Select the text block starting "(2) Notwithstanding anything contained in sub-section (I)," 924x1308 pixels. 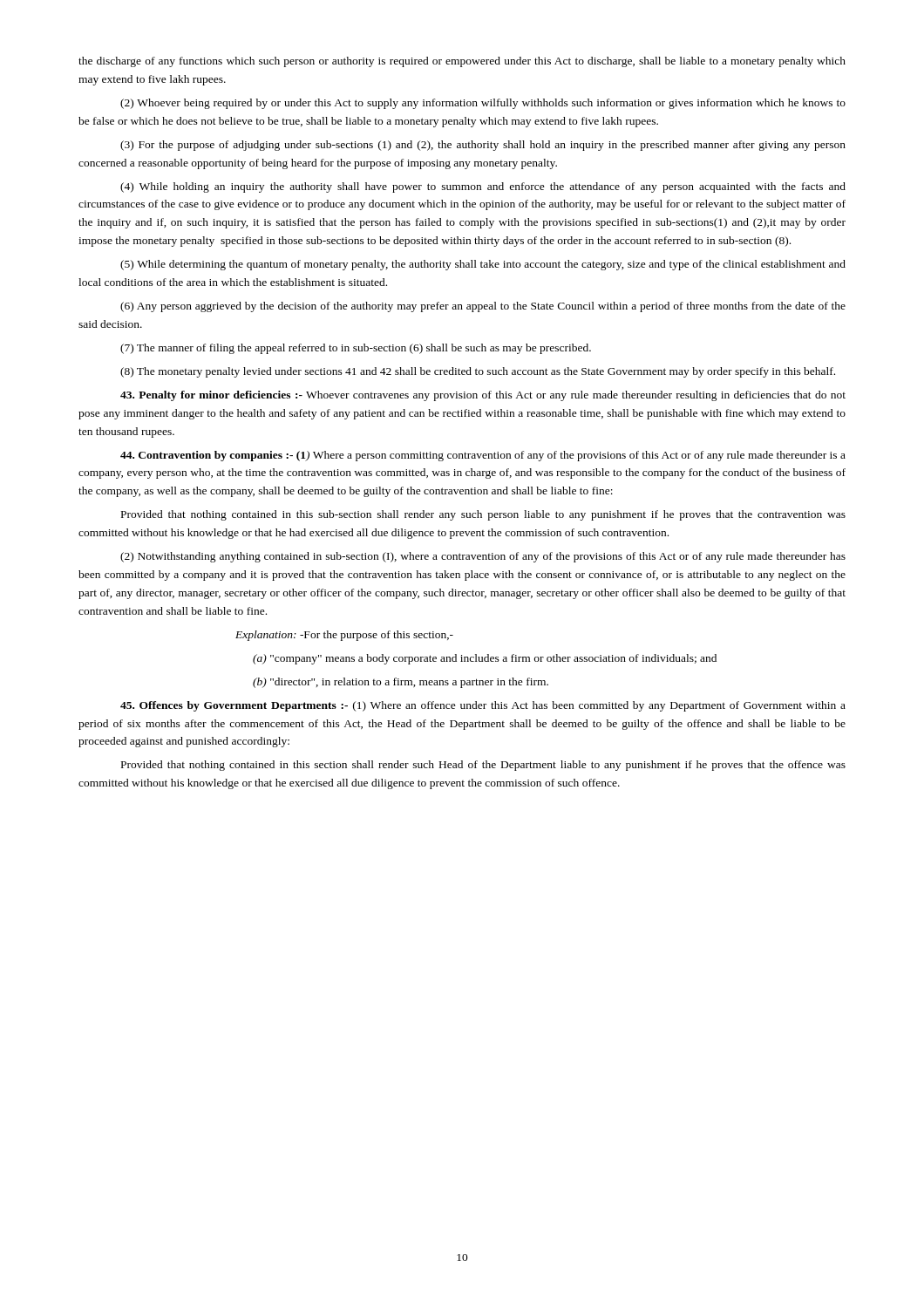tap(462, 583)
